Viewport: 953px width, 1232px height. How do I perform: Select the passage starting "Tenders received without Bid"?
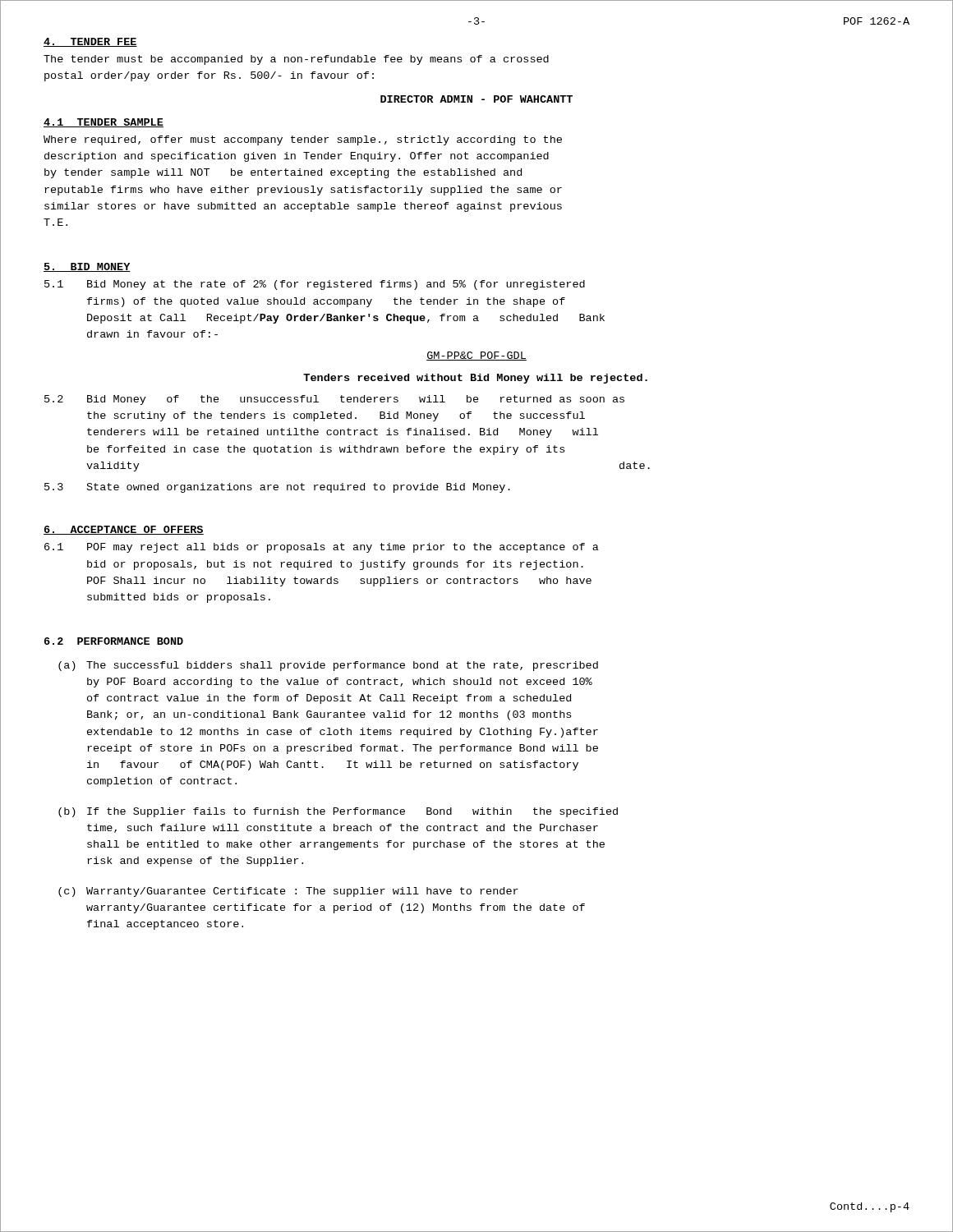click(x=476, y=378)
